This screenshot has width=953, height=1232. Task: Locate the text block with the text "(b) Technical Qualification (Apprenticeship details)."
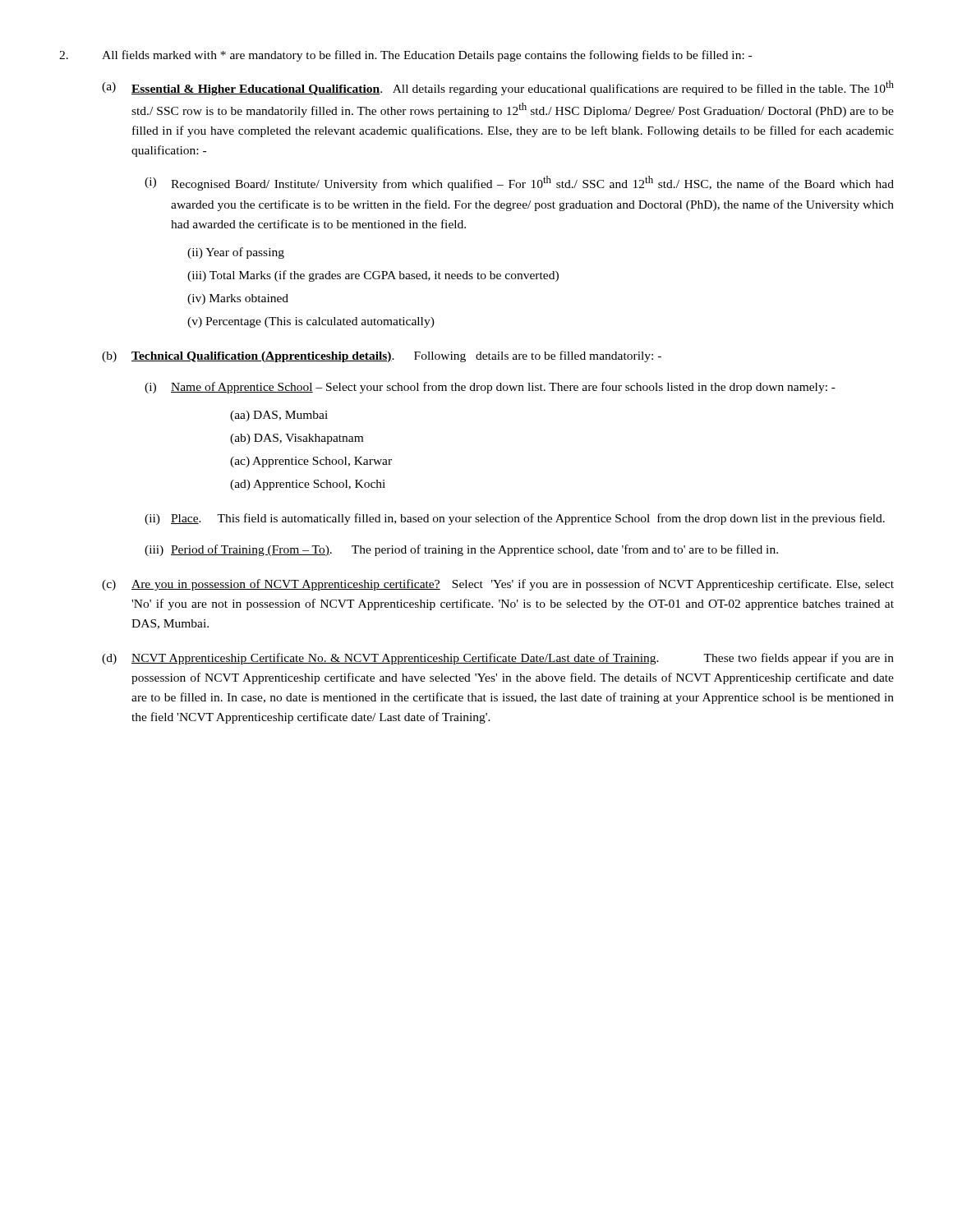(x=498, y=355)
